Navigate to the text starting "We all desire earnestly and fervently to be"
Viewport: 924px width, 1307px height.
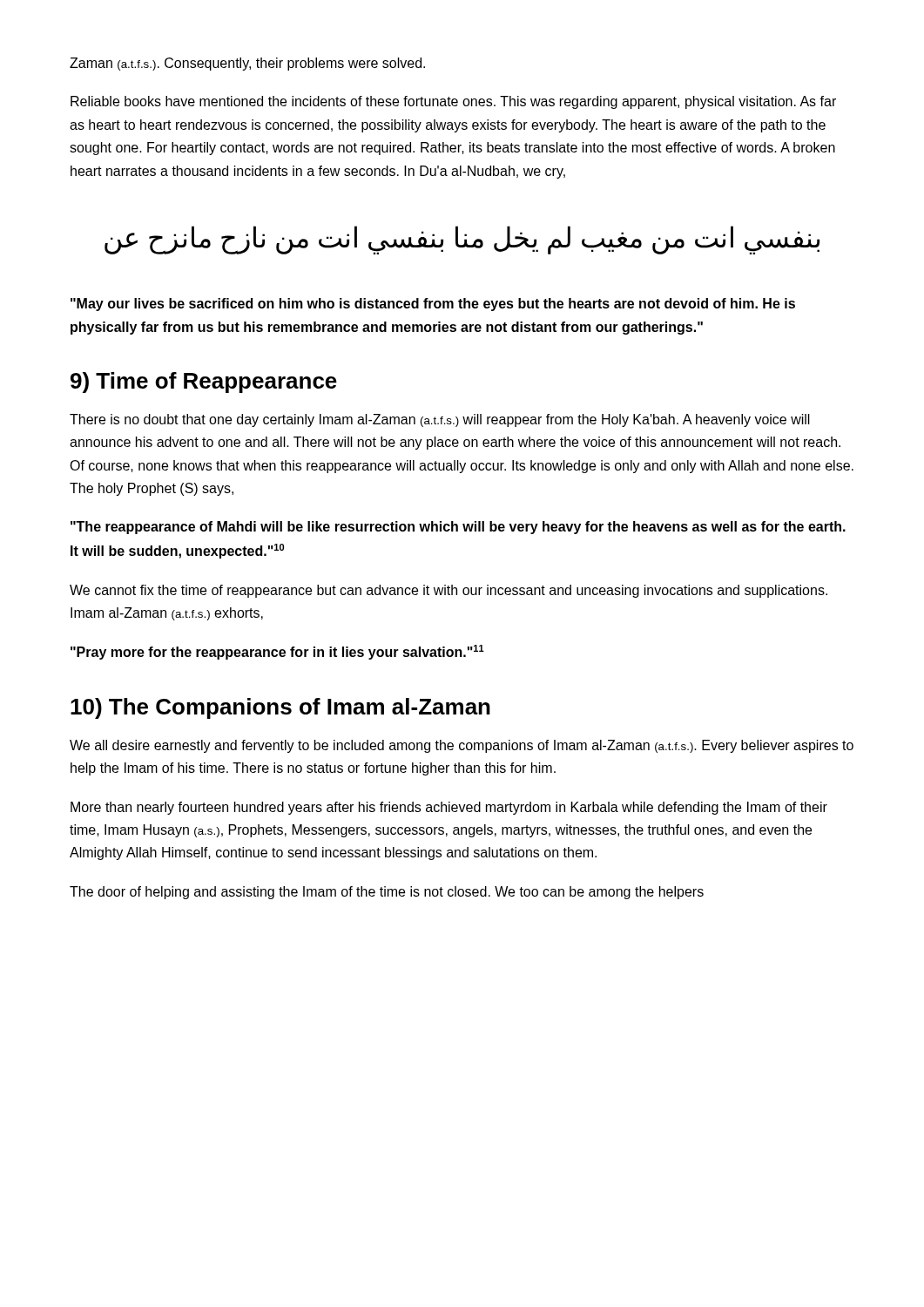(x=462, y=757)
